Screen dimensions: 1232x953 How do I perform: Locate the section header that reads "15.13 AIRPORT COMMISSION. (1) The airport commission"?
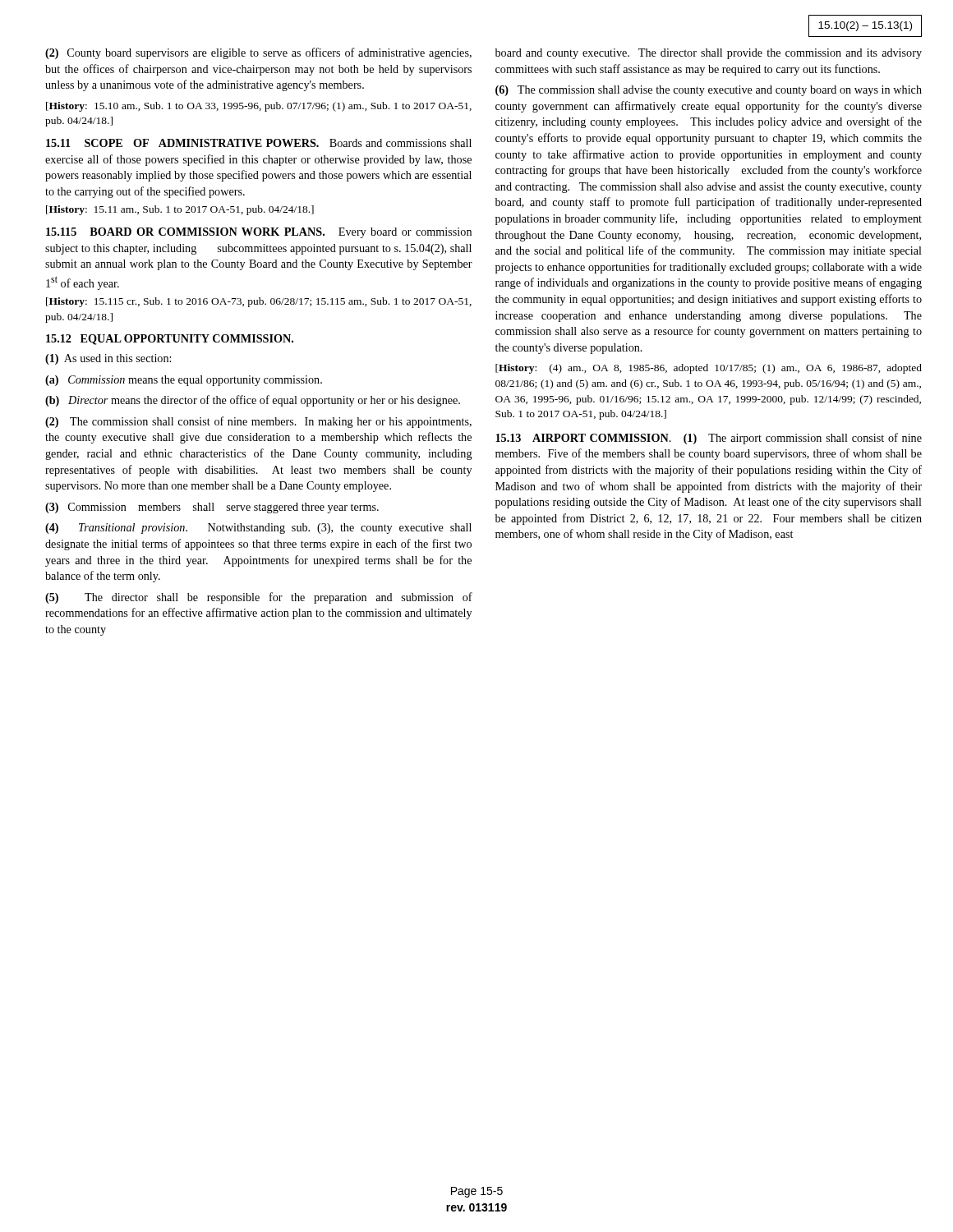(x=708, y=487)
